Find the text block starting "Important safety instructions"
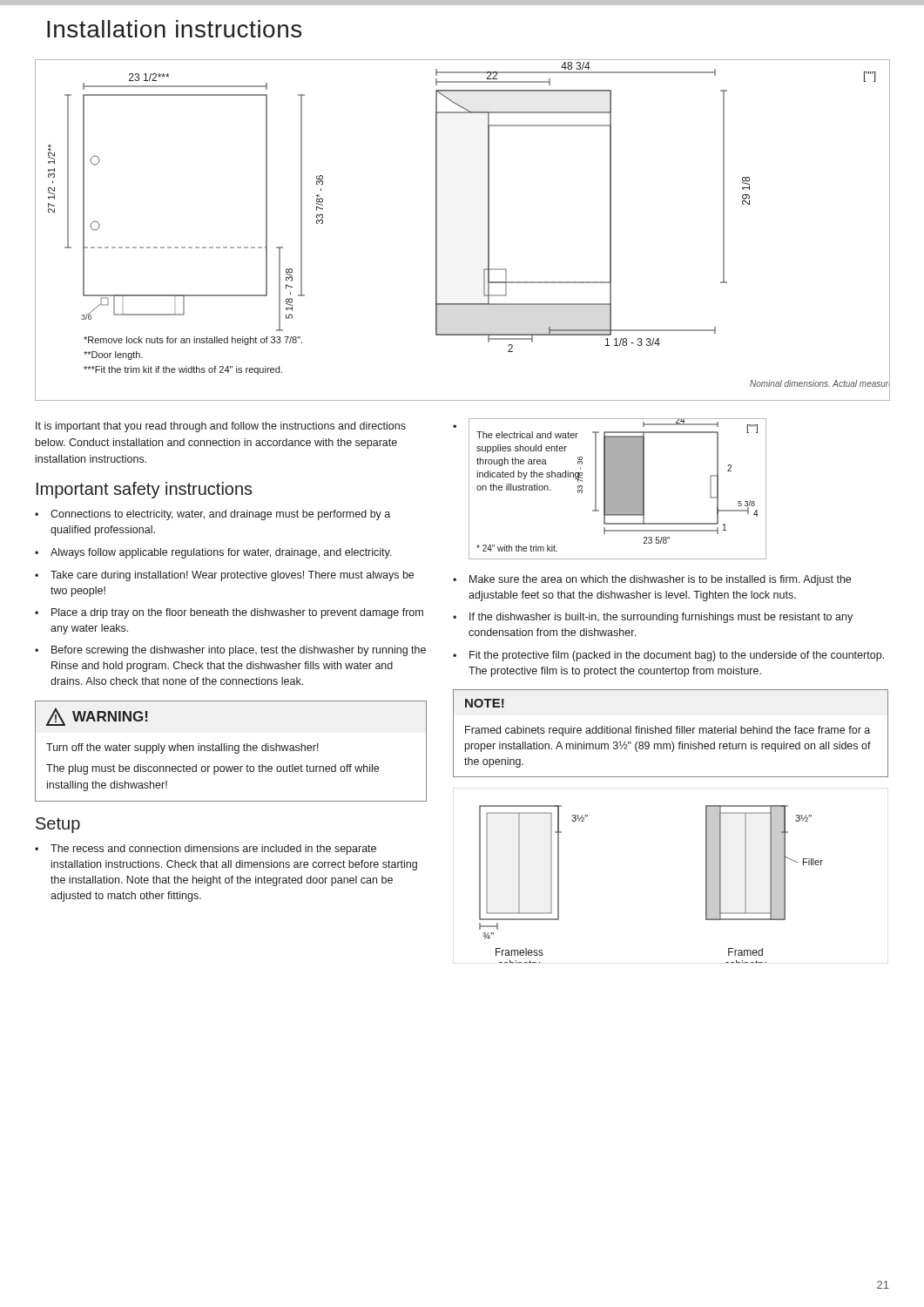The image size is (924, 1307). [231, 489]
